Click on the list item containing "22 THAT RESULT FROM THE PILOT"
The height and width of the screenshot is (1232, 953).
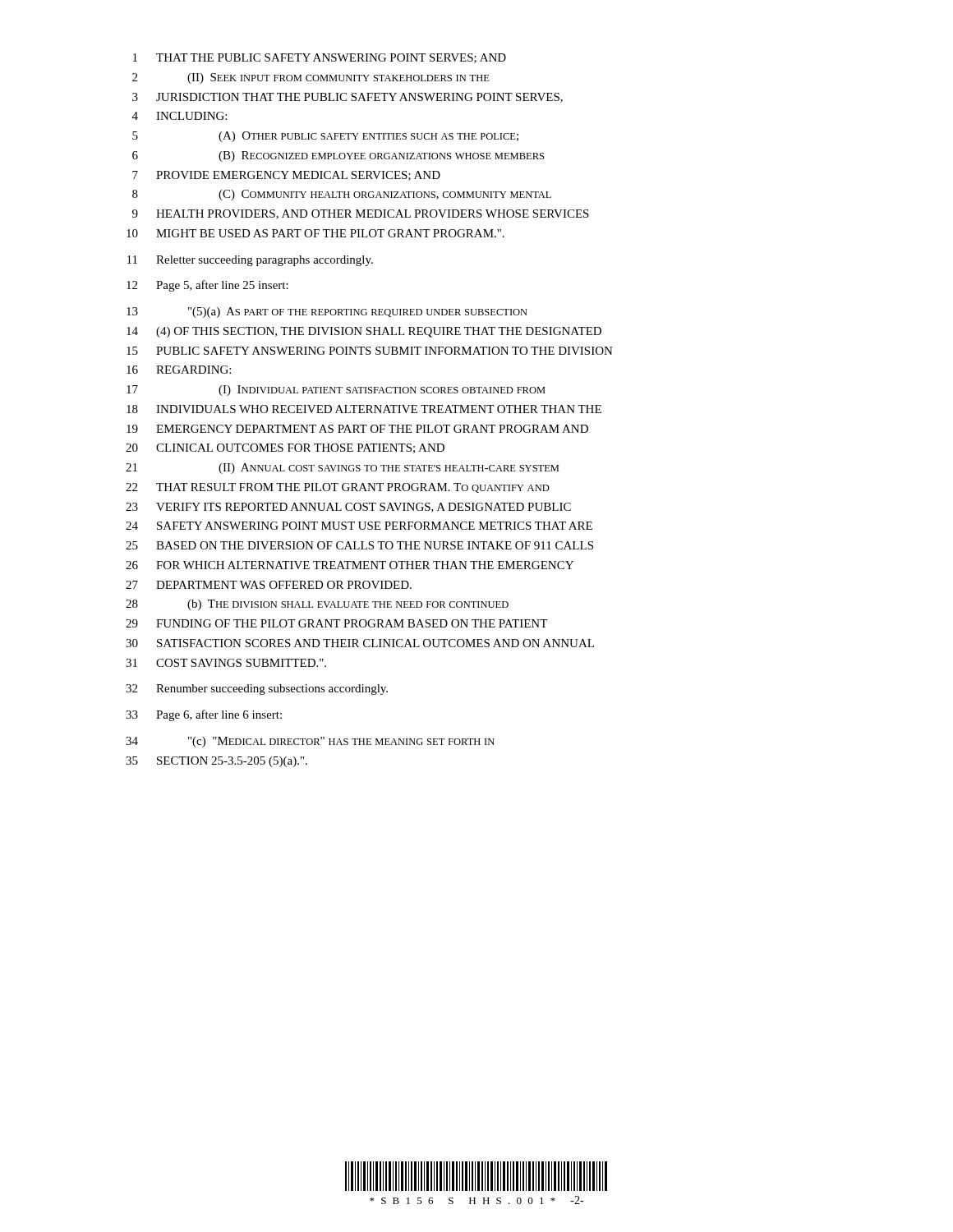(x=476, y=488)
